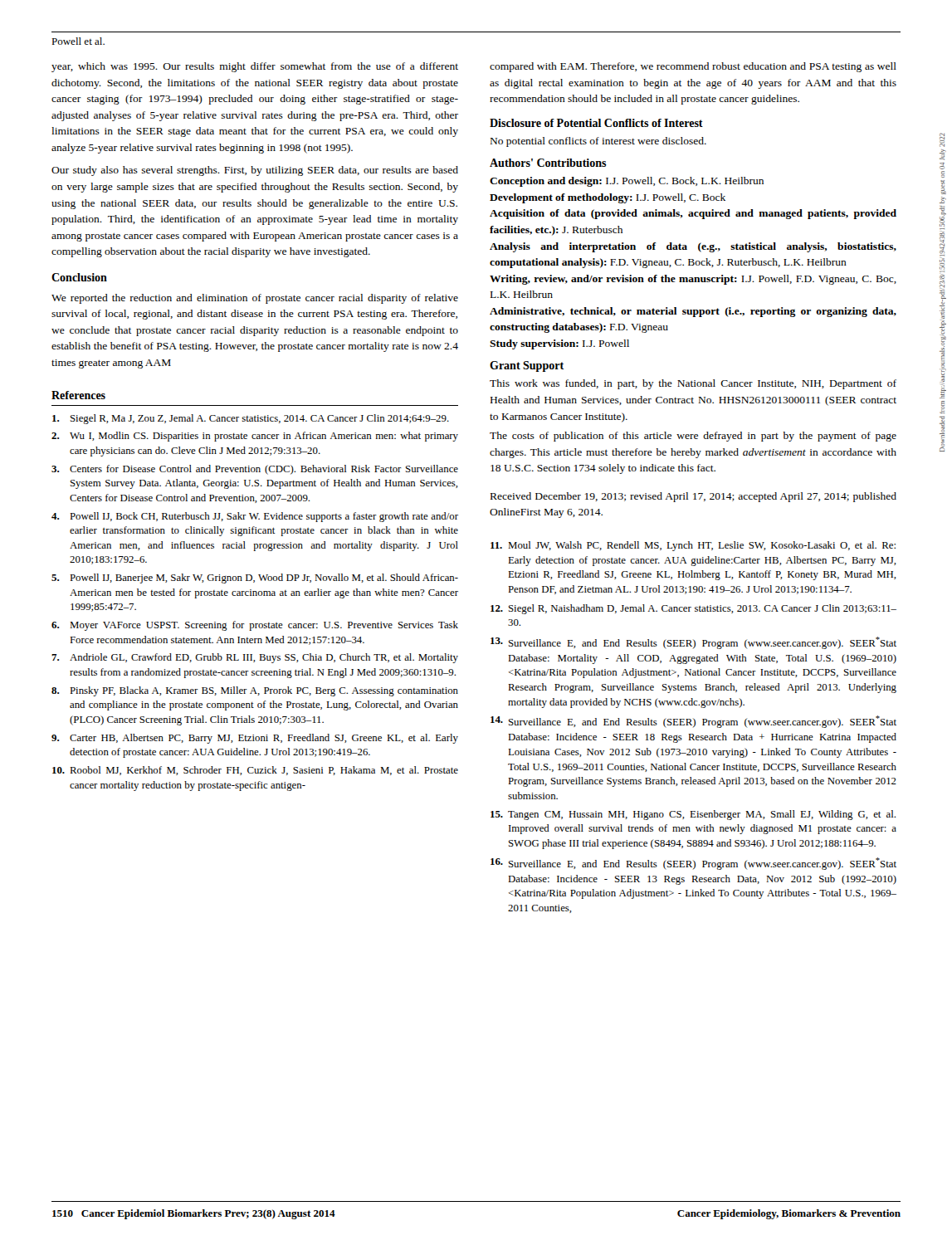This screenshot has width=952, height=1245.
Task: Find the list item with the text "4. Powell IJ, Bock CH, Ruterbusch JJ,"
Action: click(255, 539)
